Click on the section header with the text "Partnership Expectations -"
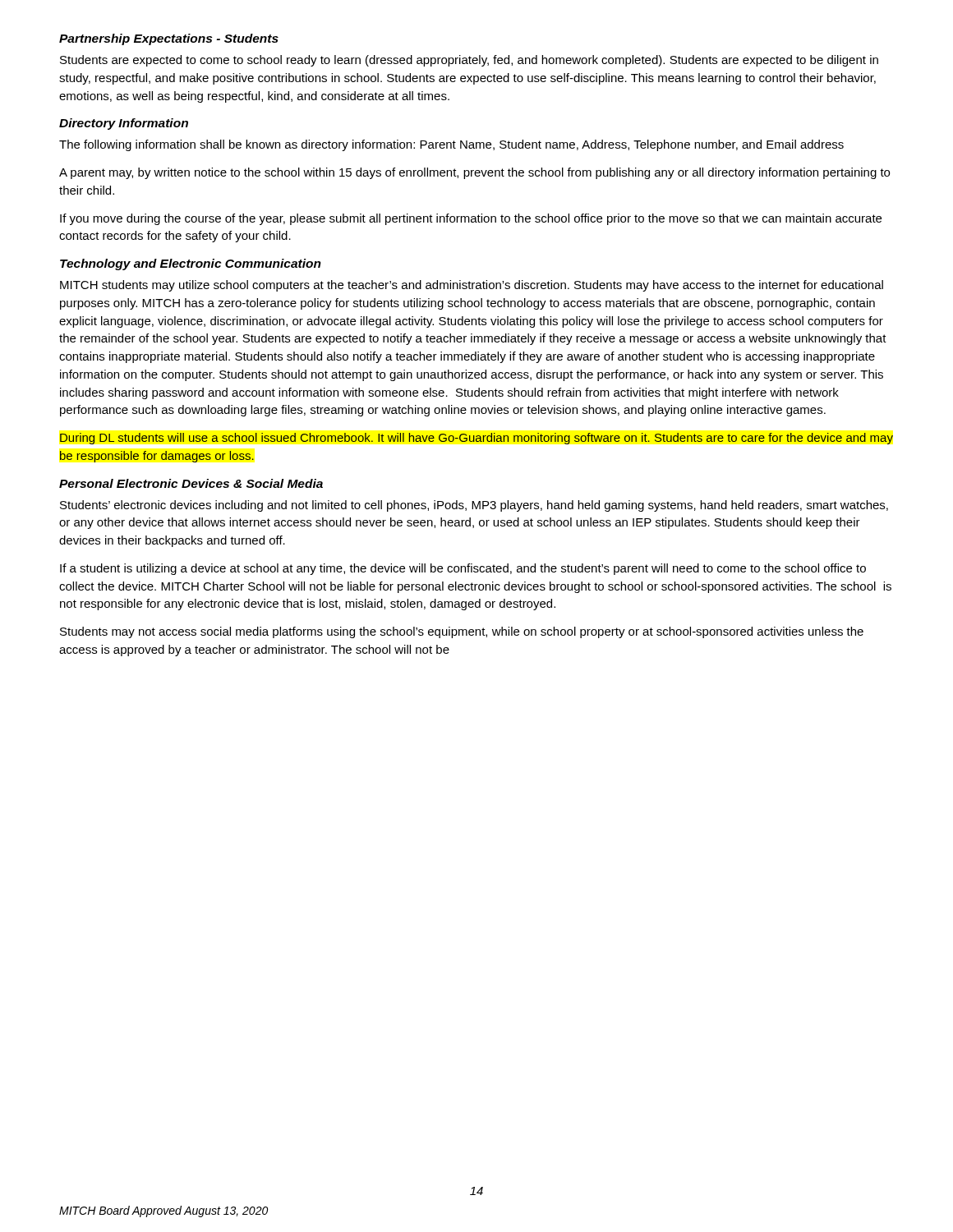 pos(169,38)
